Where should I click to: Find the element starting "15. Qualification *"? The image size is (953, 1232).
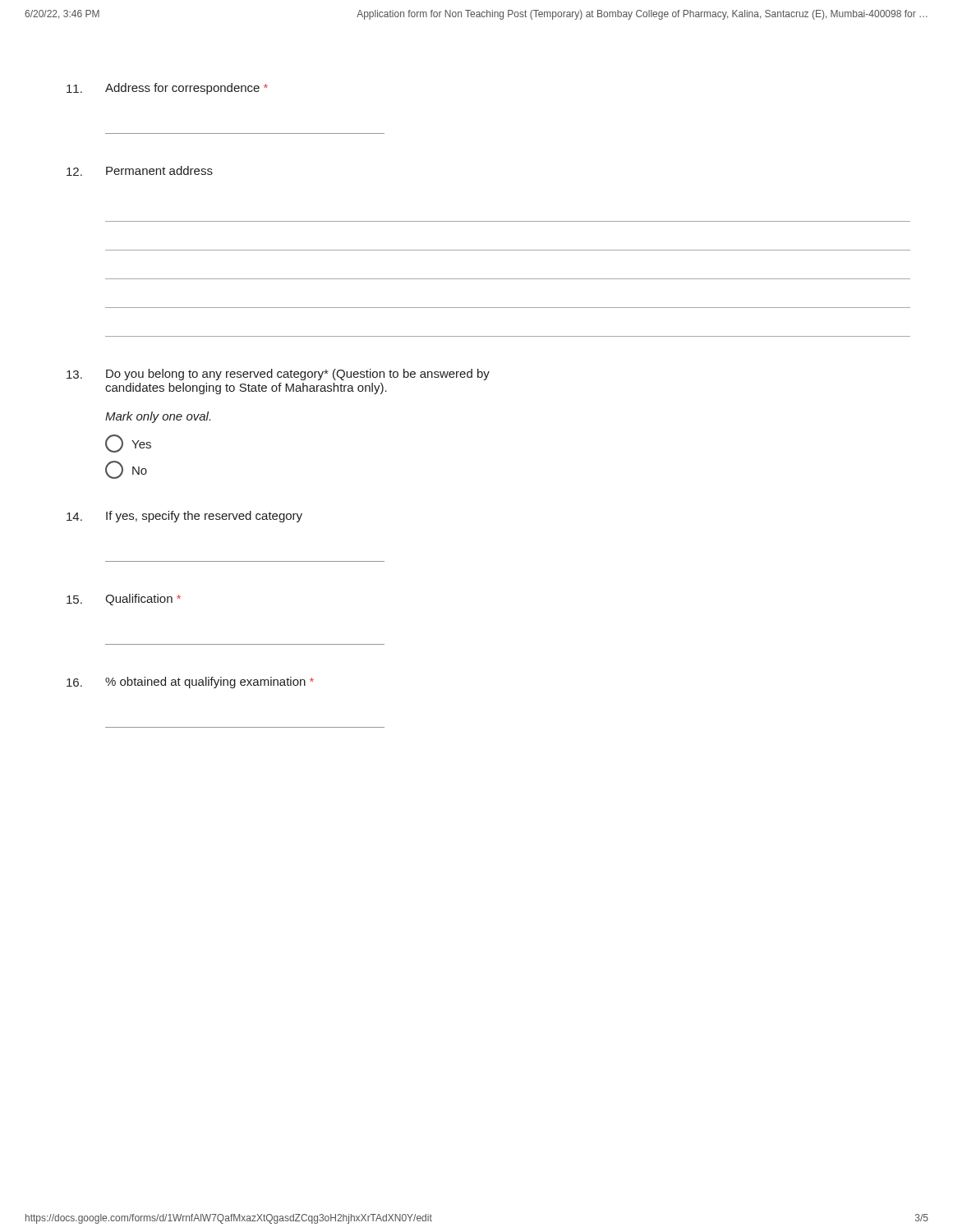[x=123, y=599]
